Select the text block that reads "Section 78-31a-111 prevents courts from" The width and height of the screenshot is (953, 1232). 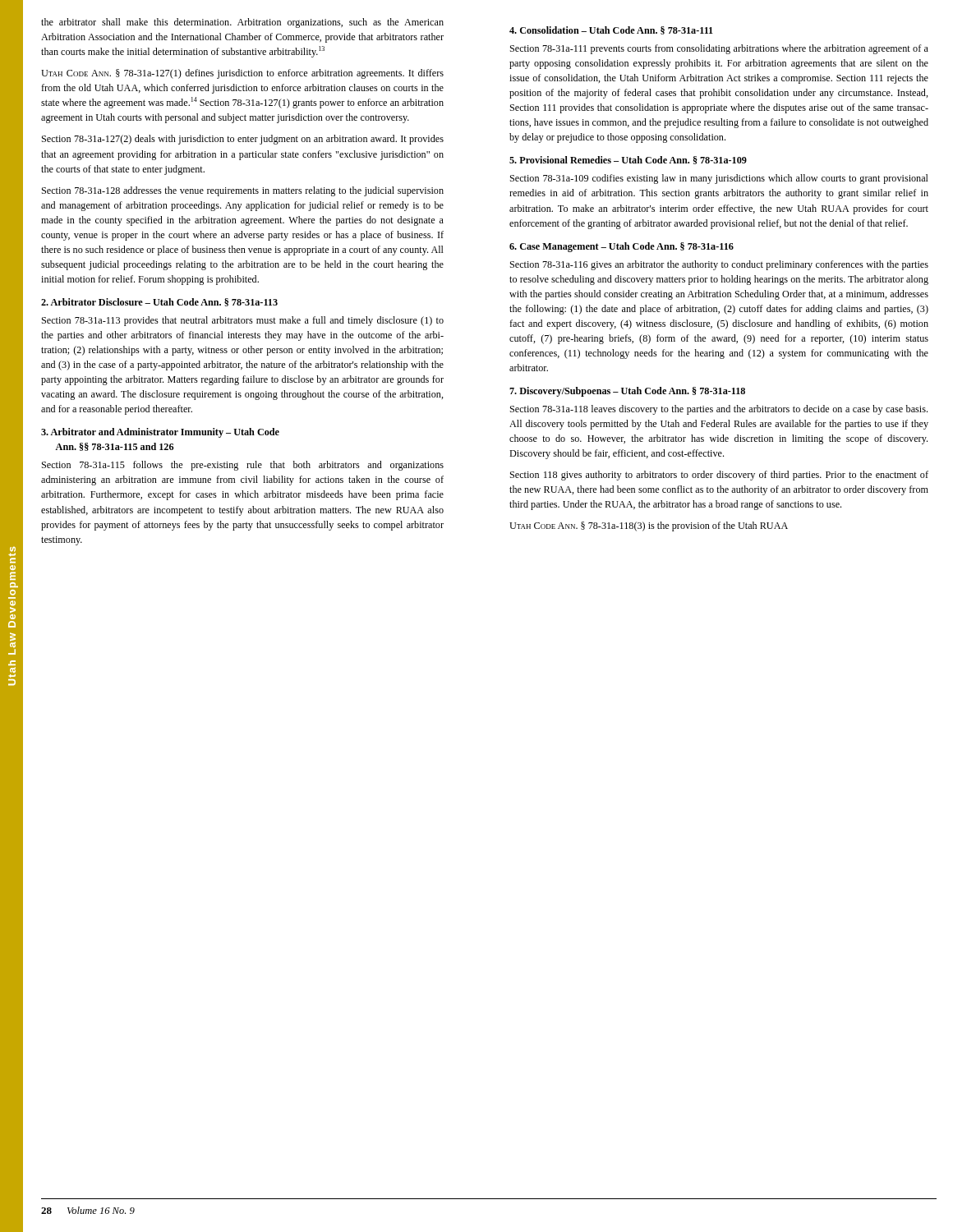[x=719, y=93]
